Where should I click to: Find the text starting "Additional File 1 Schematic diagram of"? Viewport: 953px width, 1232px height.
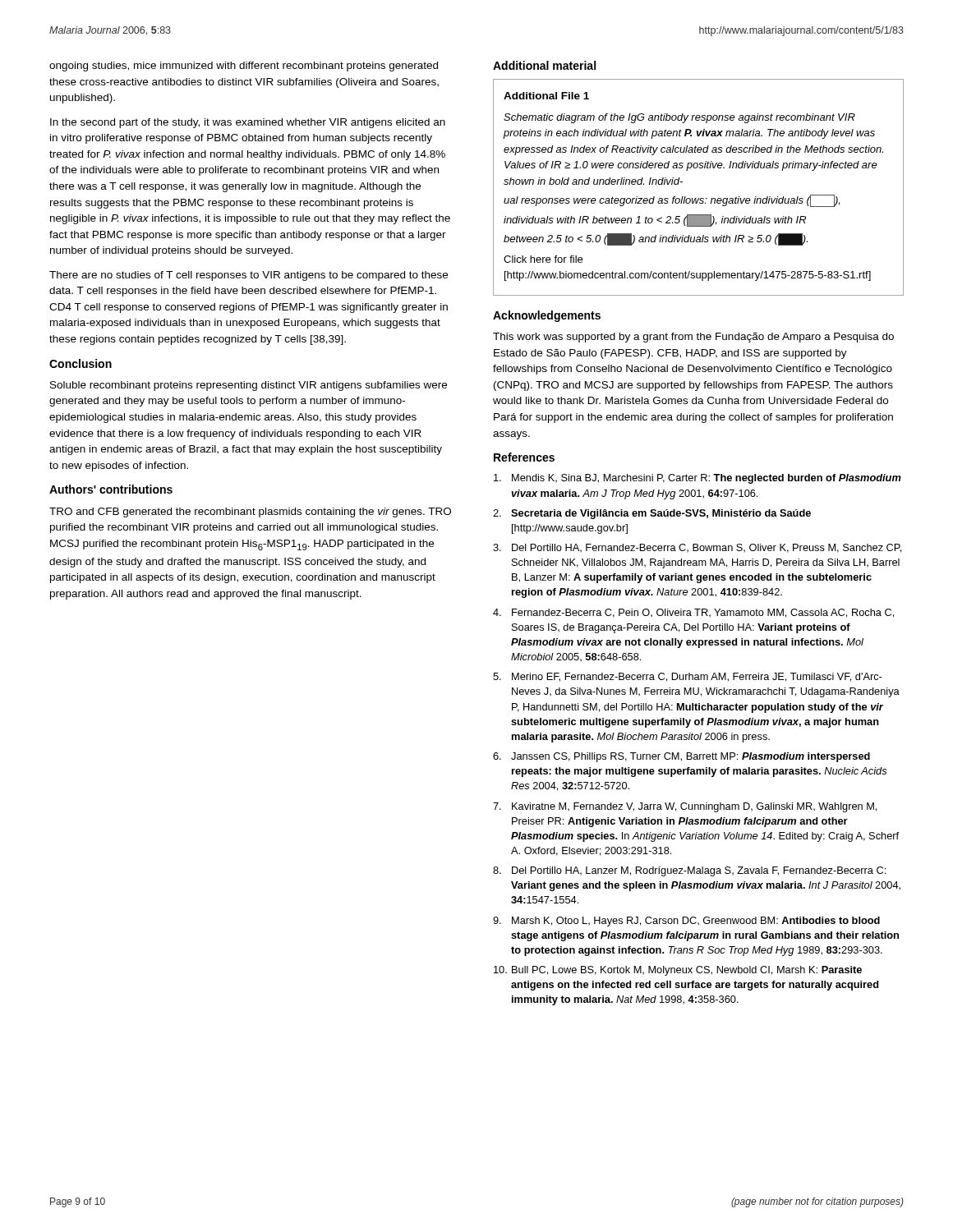pyautogui.click(x=698, y=186)
